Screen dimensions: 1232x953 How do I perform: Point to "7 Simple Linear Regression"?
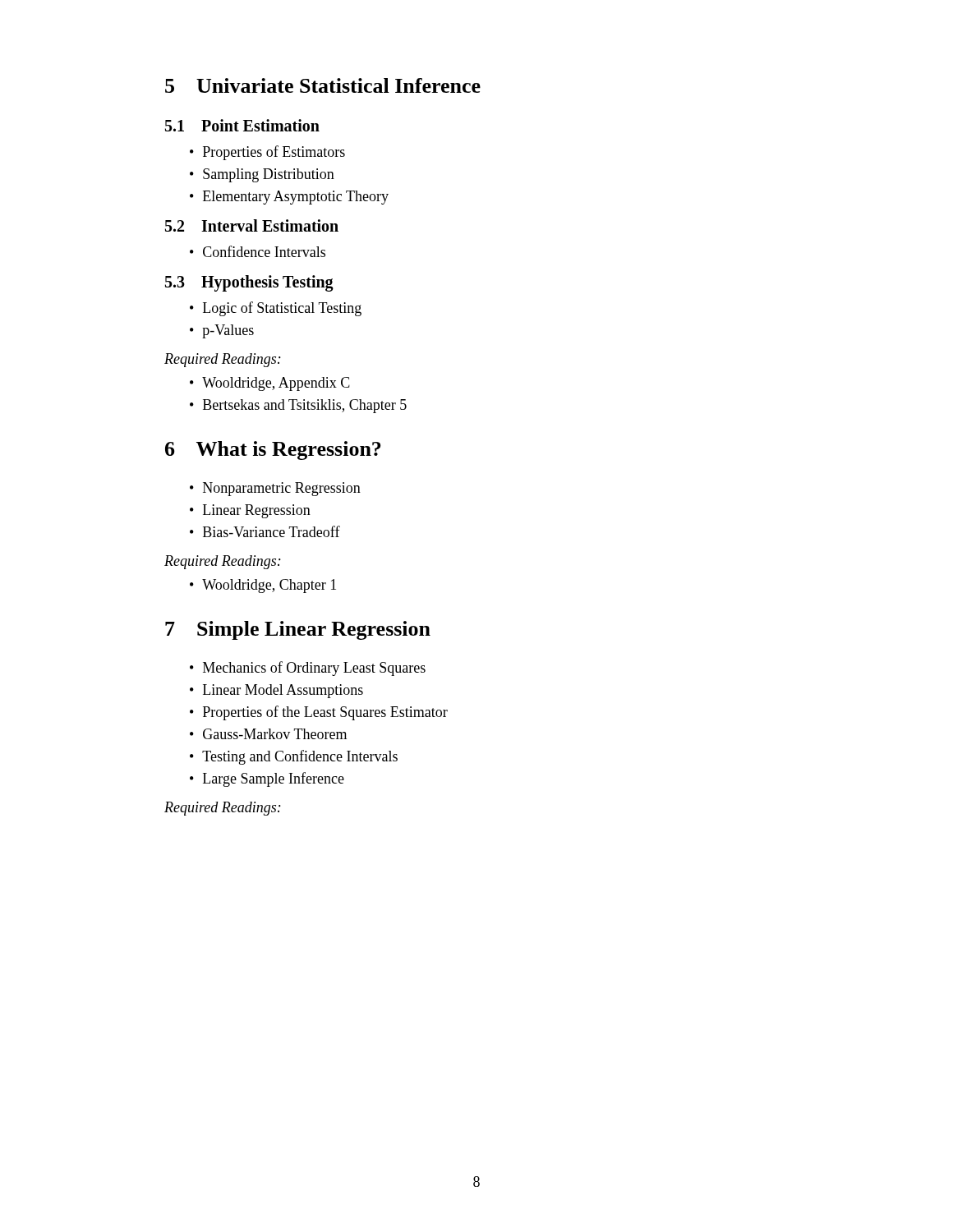point(298,630)
